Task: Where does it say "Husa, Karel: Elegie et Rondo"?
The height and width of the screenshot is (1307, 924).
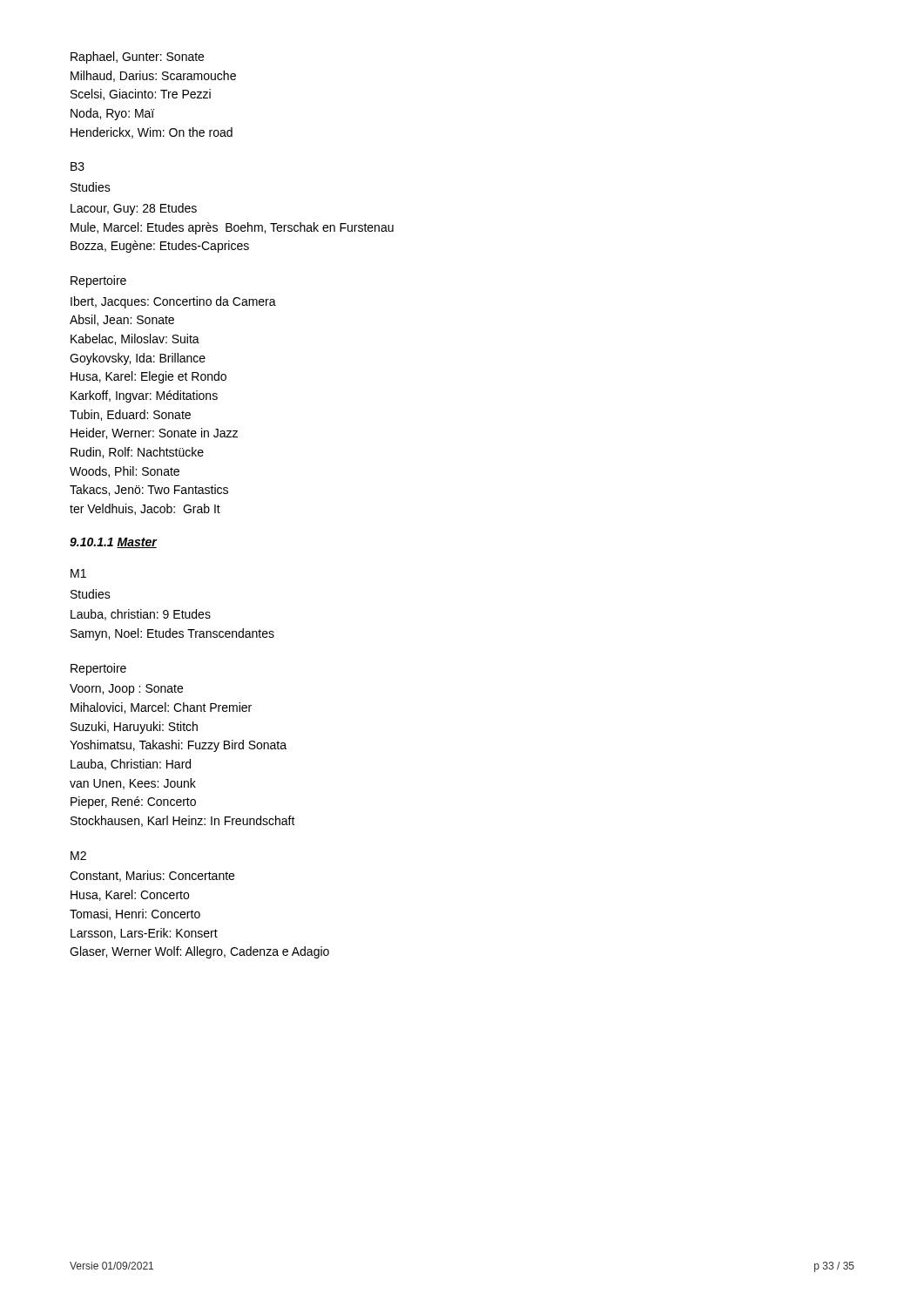Action: (x=148, y=377)
